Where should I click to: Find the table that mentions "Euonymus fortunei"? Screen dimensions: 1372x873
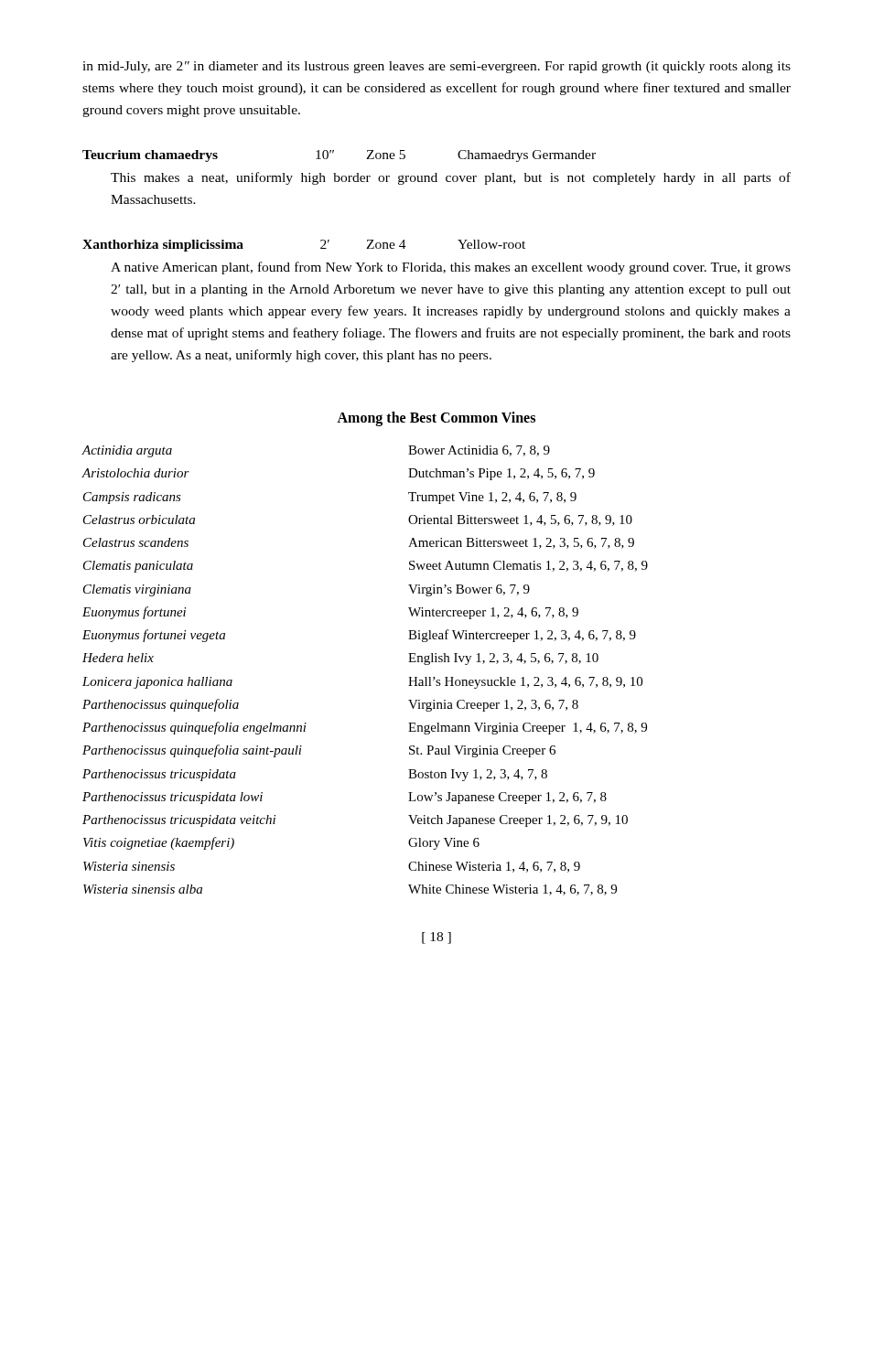pos(436,670)
